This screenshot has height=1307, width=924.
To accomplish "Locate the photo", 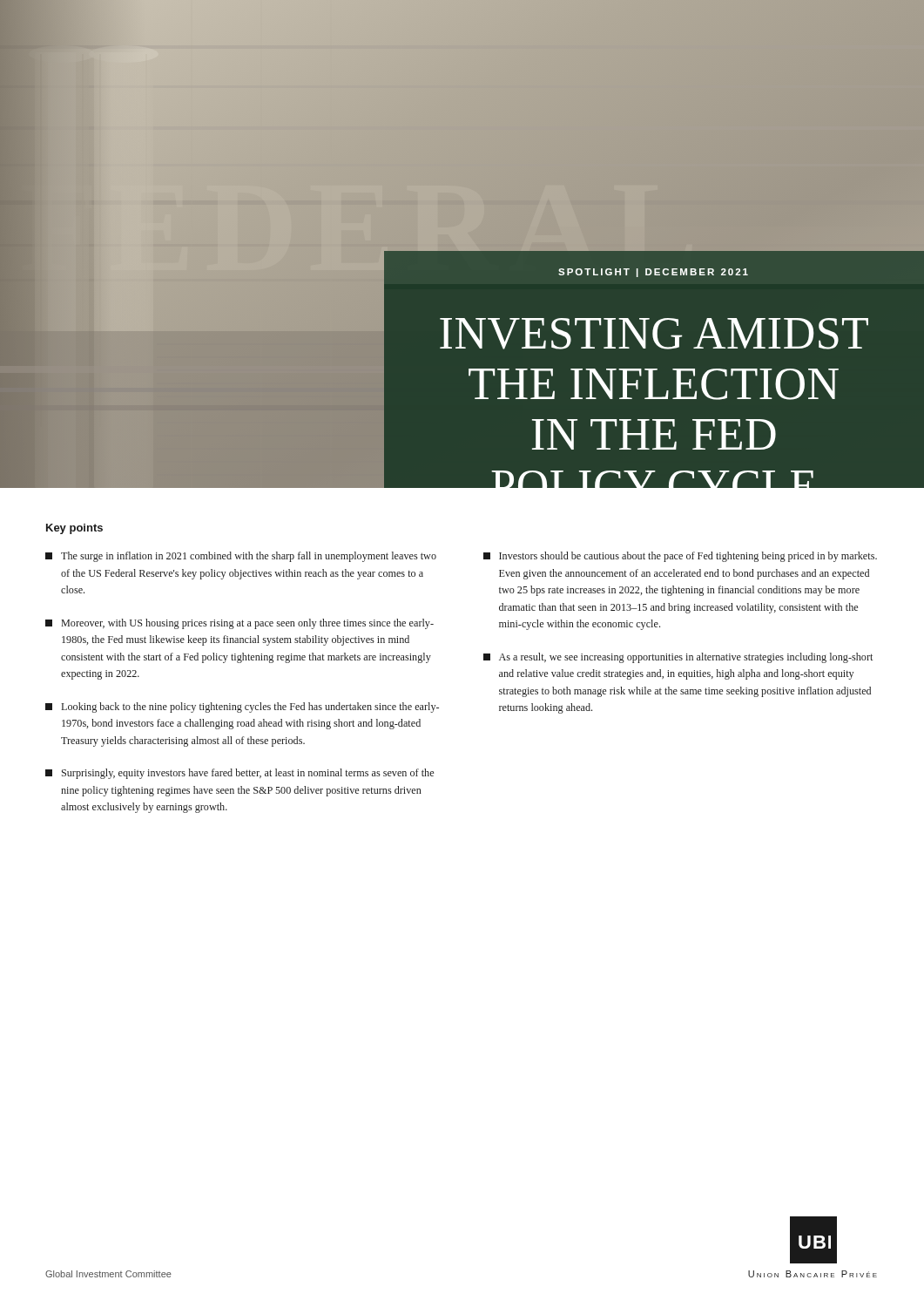I will 462,244.
